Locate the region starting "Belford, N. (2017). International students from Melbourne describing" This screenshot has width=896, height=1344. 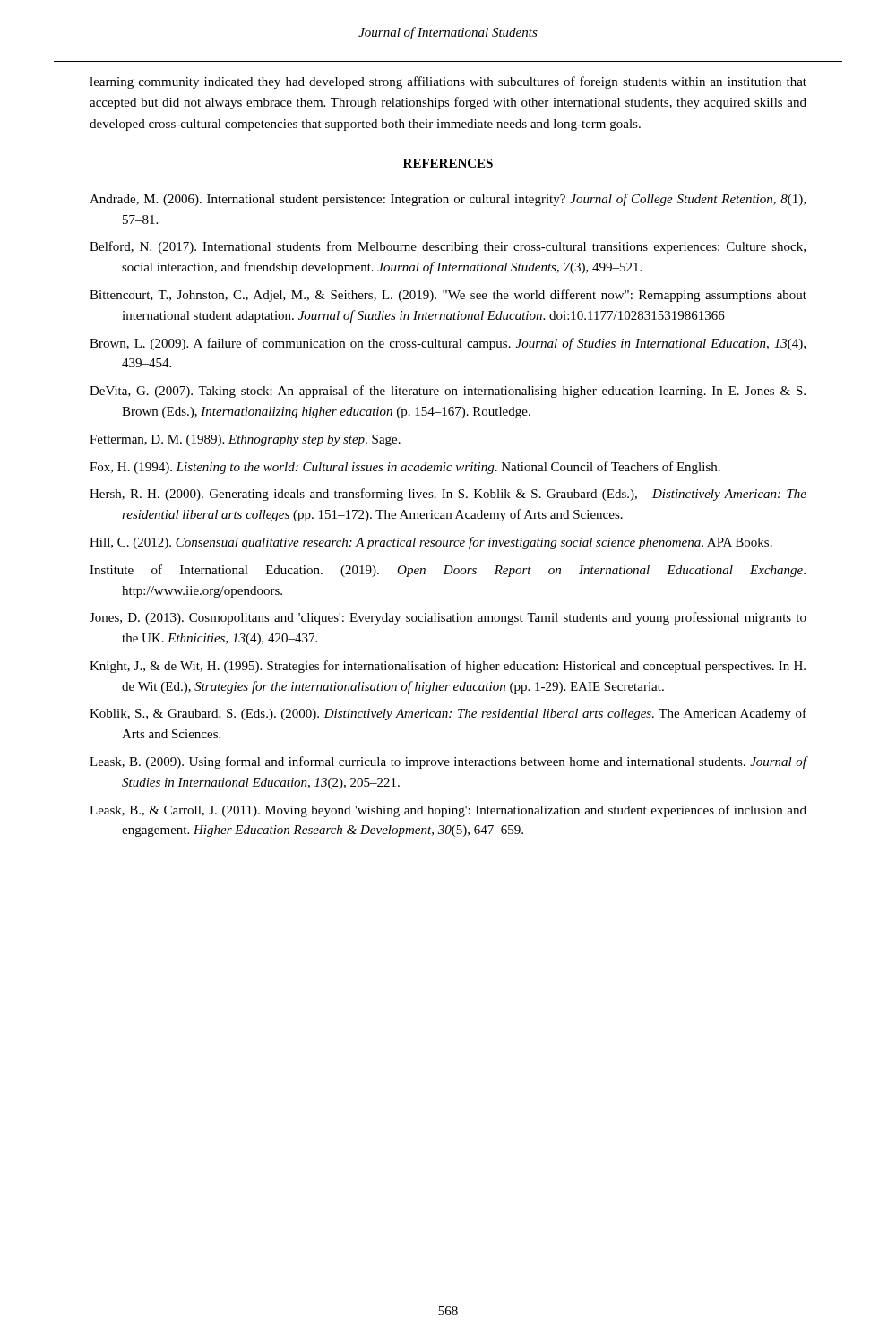point(448,257)
